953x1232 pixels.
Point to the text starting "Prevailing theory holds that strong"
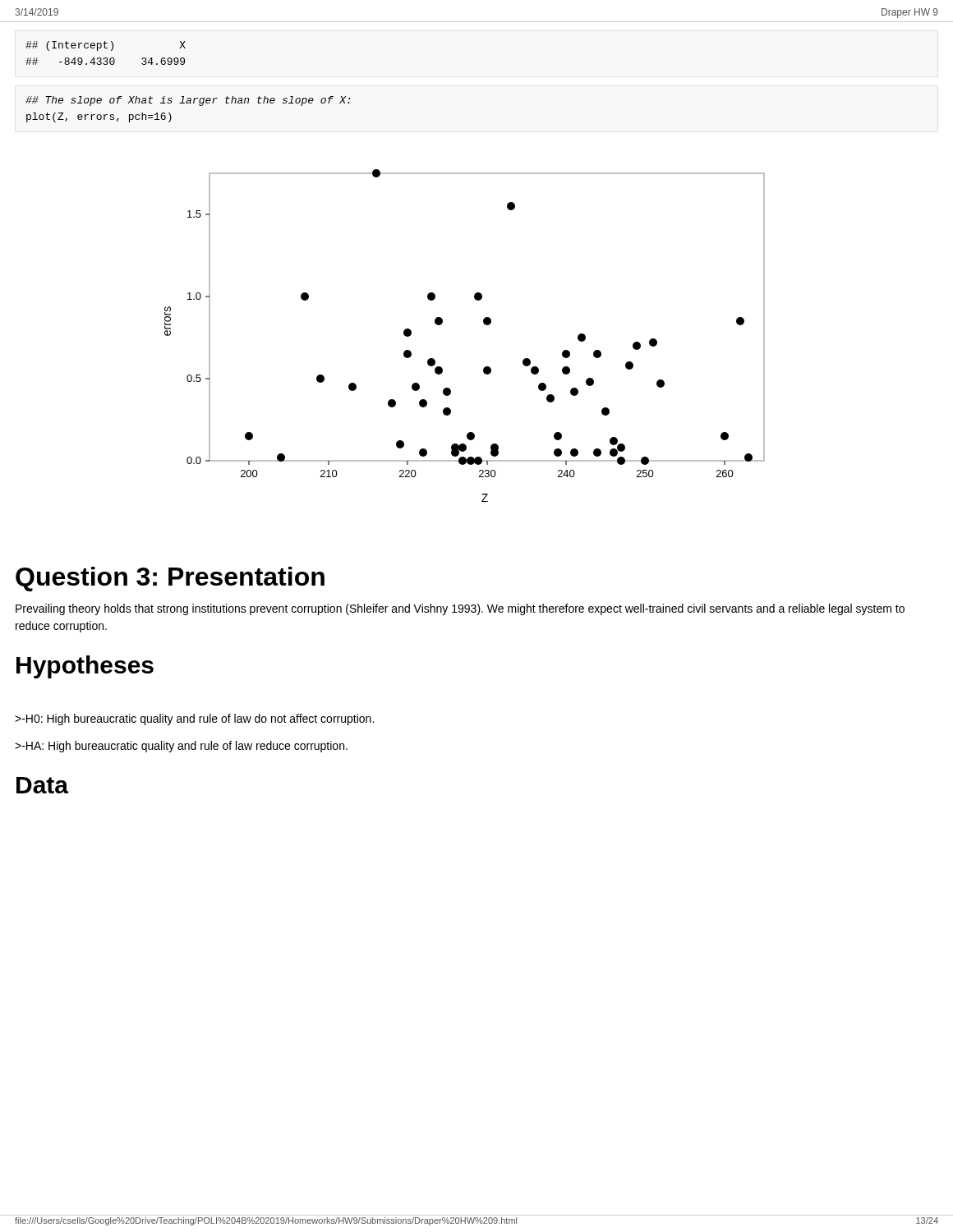[460, 617]
